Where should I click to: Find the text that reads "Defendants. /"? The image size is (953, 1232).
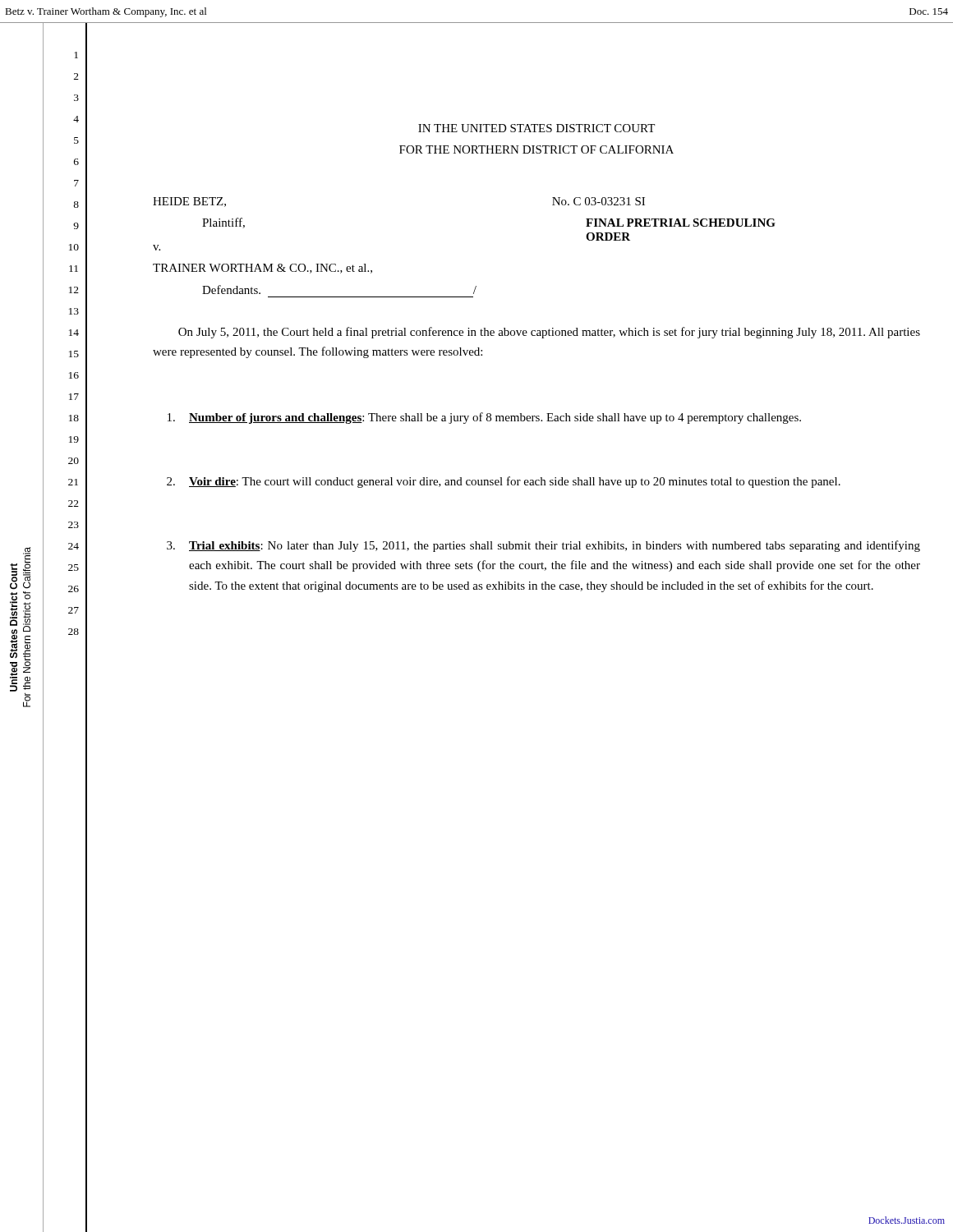[x=315, y=290]
